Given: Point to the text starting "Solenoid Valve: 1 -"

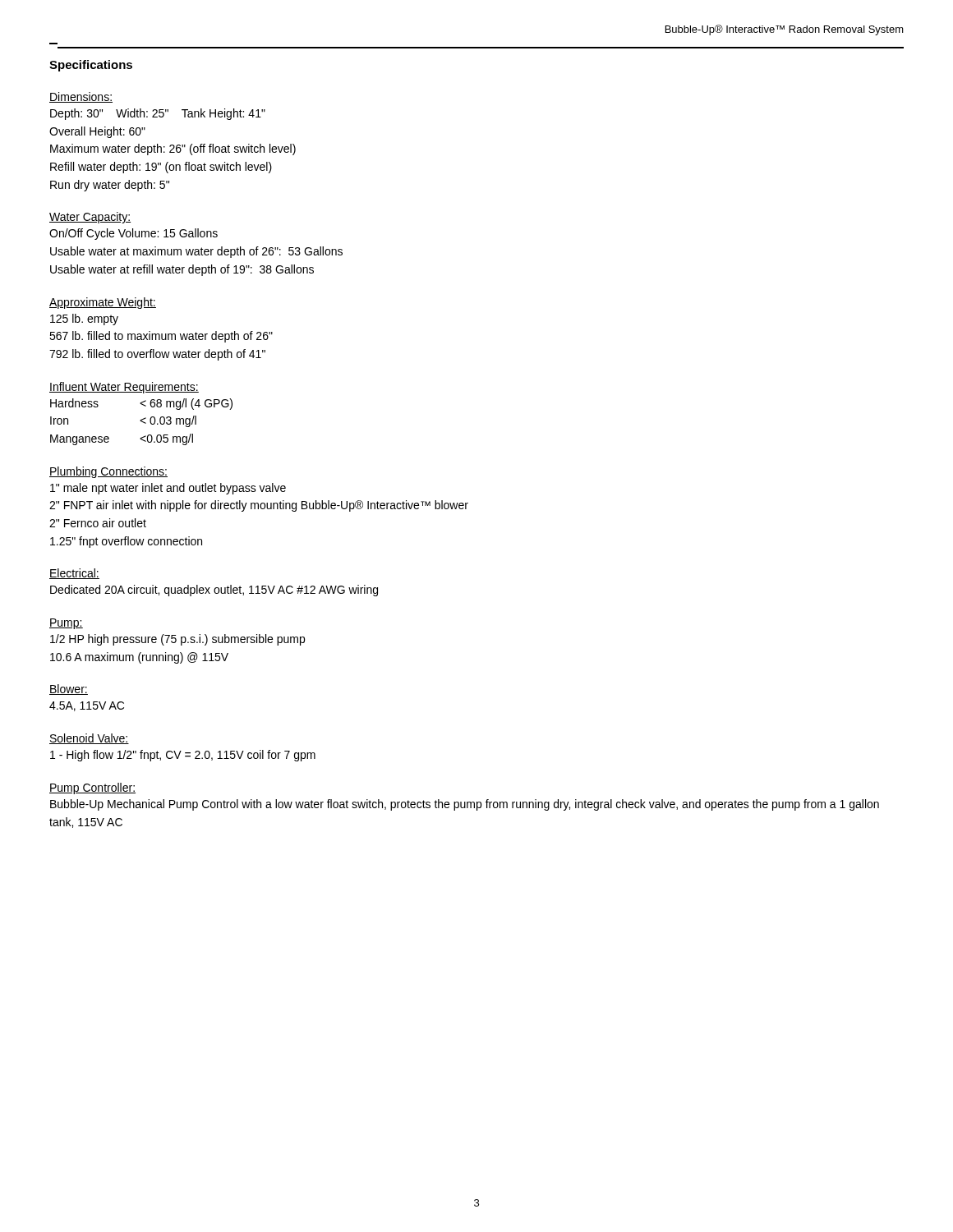Looking at the screenshot, I should pyautogui.click(x=89, y=739).
